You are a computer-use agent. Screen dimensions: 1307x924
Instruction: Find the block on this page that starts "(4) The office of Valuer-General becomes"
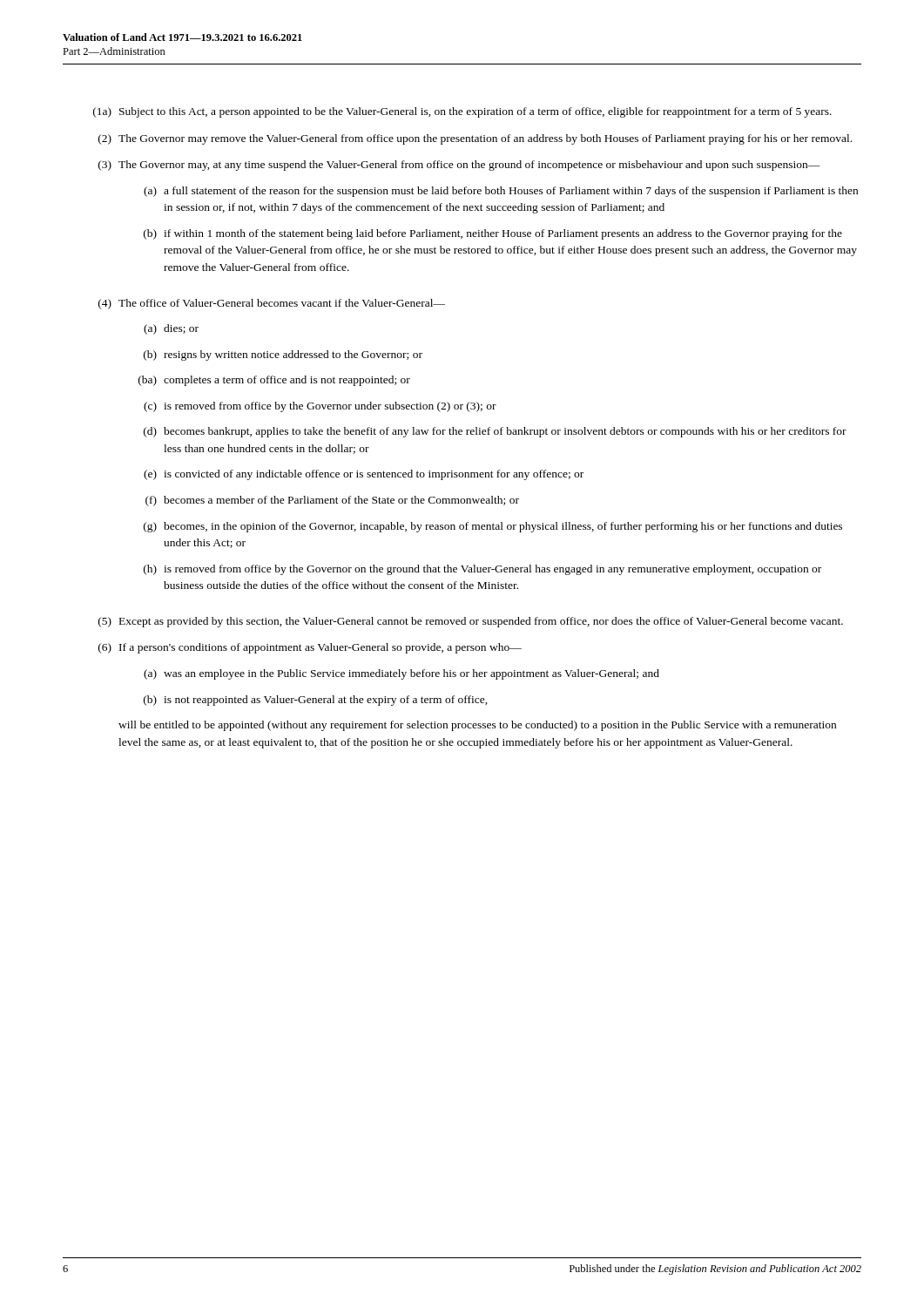272,304
